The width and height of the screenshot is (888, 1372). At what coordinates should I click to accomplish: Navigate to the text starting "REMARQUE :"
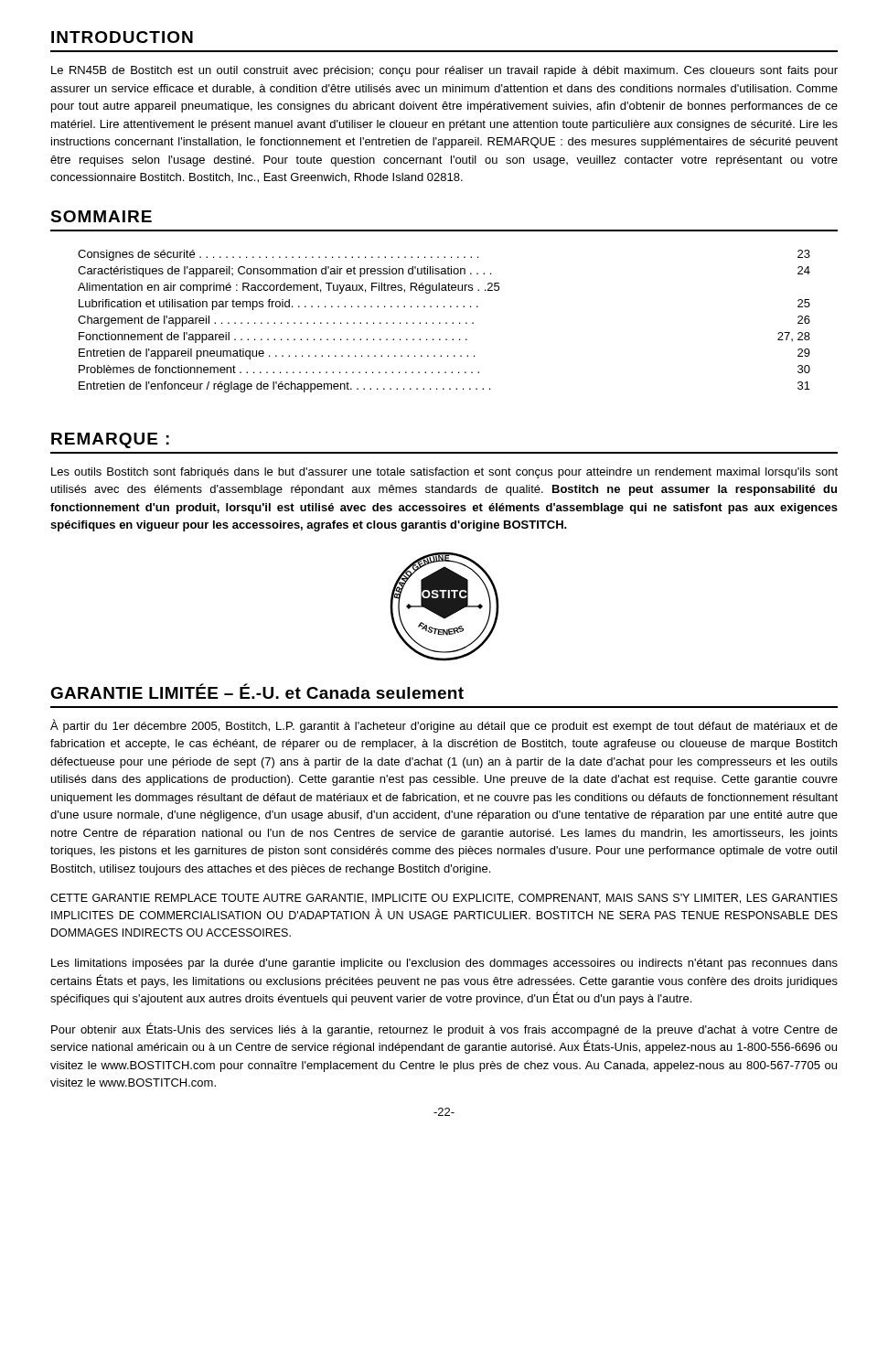pos(111,438)
